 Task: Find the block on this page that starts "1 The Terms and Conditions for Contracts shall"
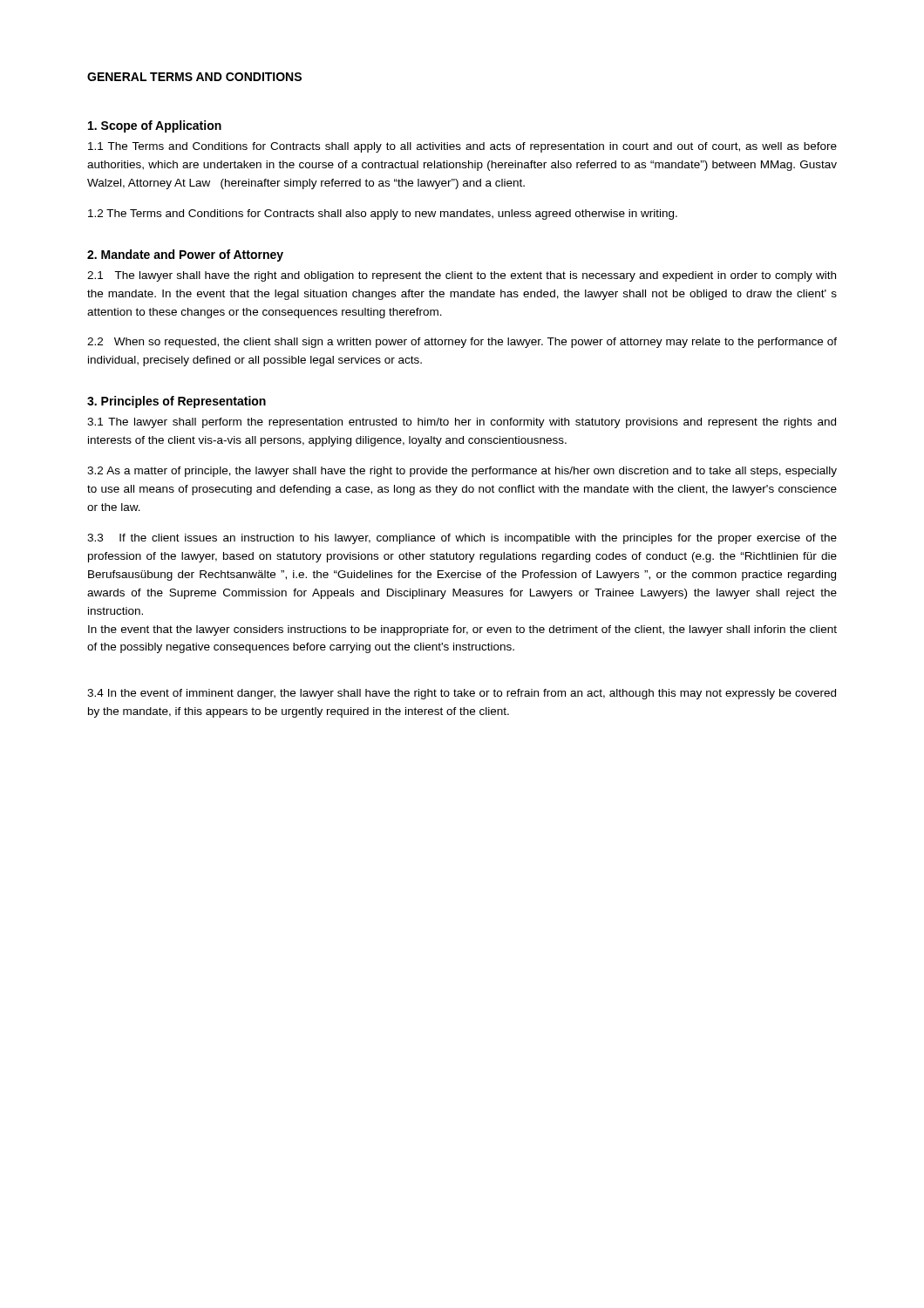[462, 164]
